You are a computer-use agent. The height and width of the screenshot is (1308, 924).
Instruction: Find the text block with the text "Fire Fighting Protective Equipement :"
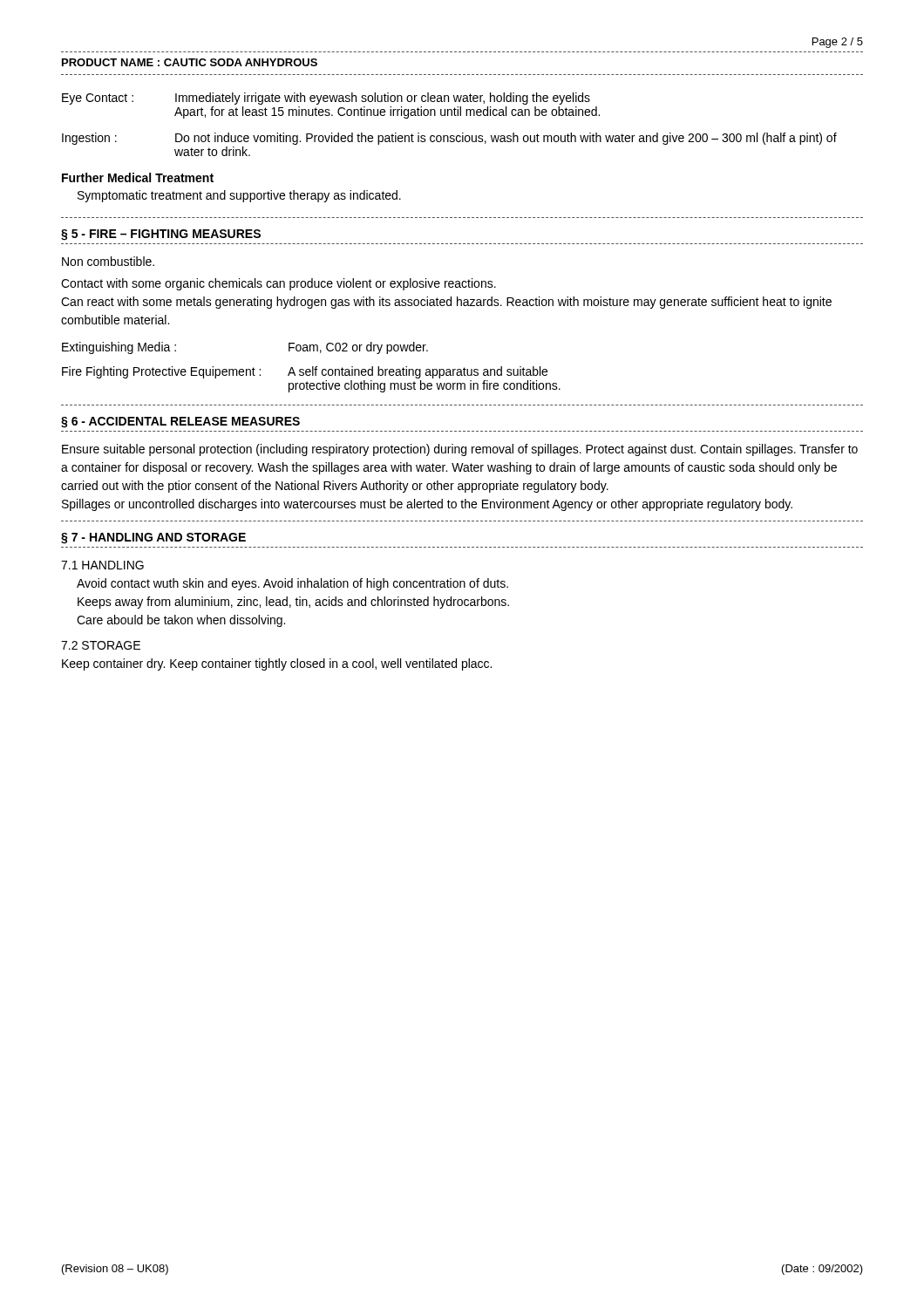point(462,378)
